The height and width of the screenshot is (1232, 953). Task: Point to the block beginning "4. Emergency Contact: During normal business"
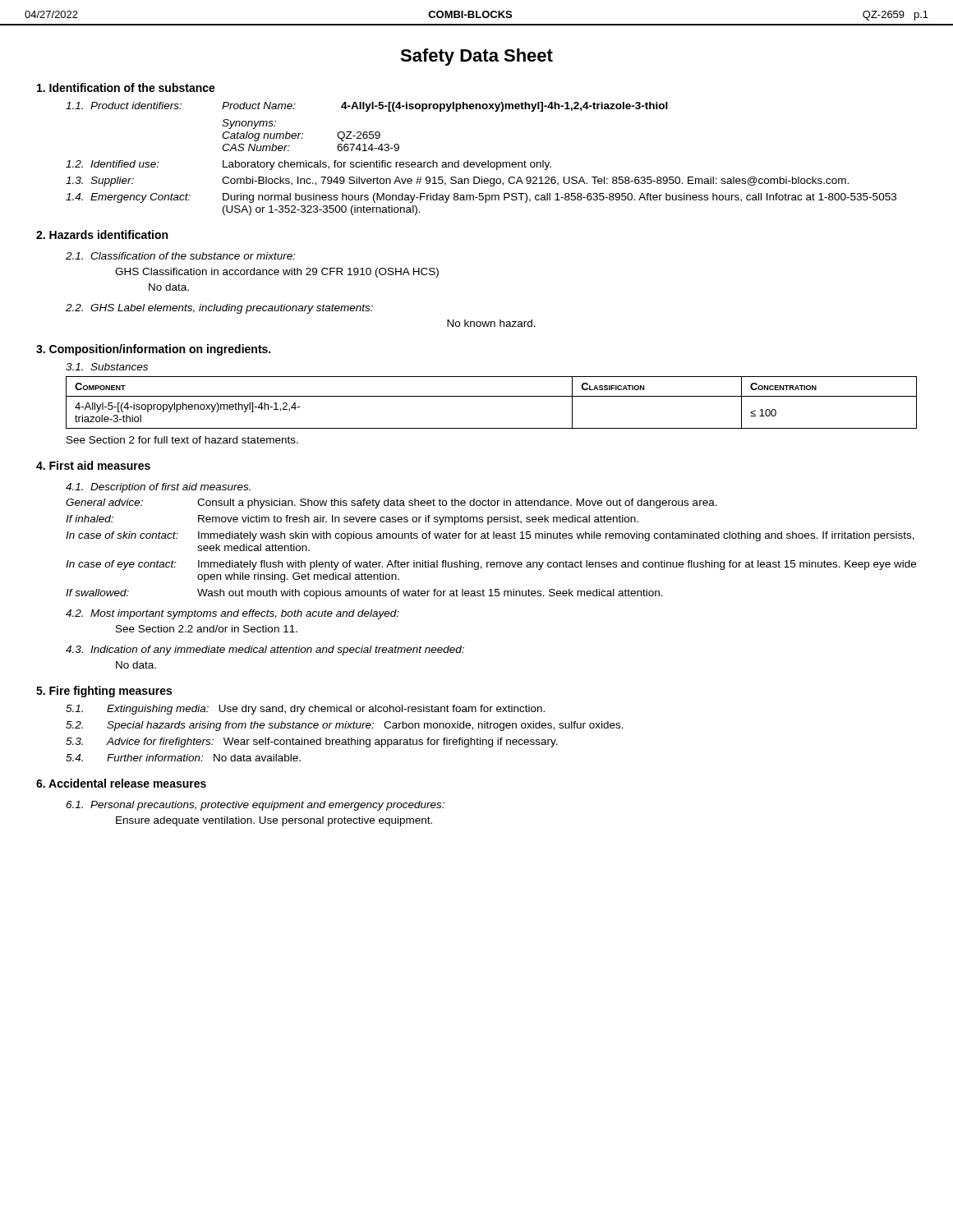pos(491,203)
